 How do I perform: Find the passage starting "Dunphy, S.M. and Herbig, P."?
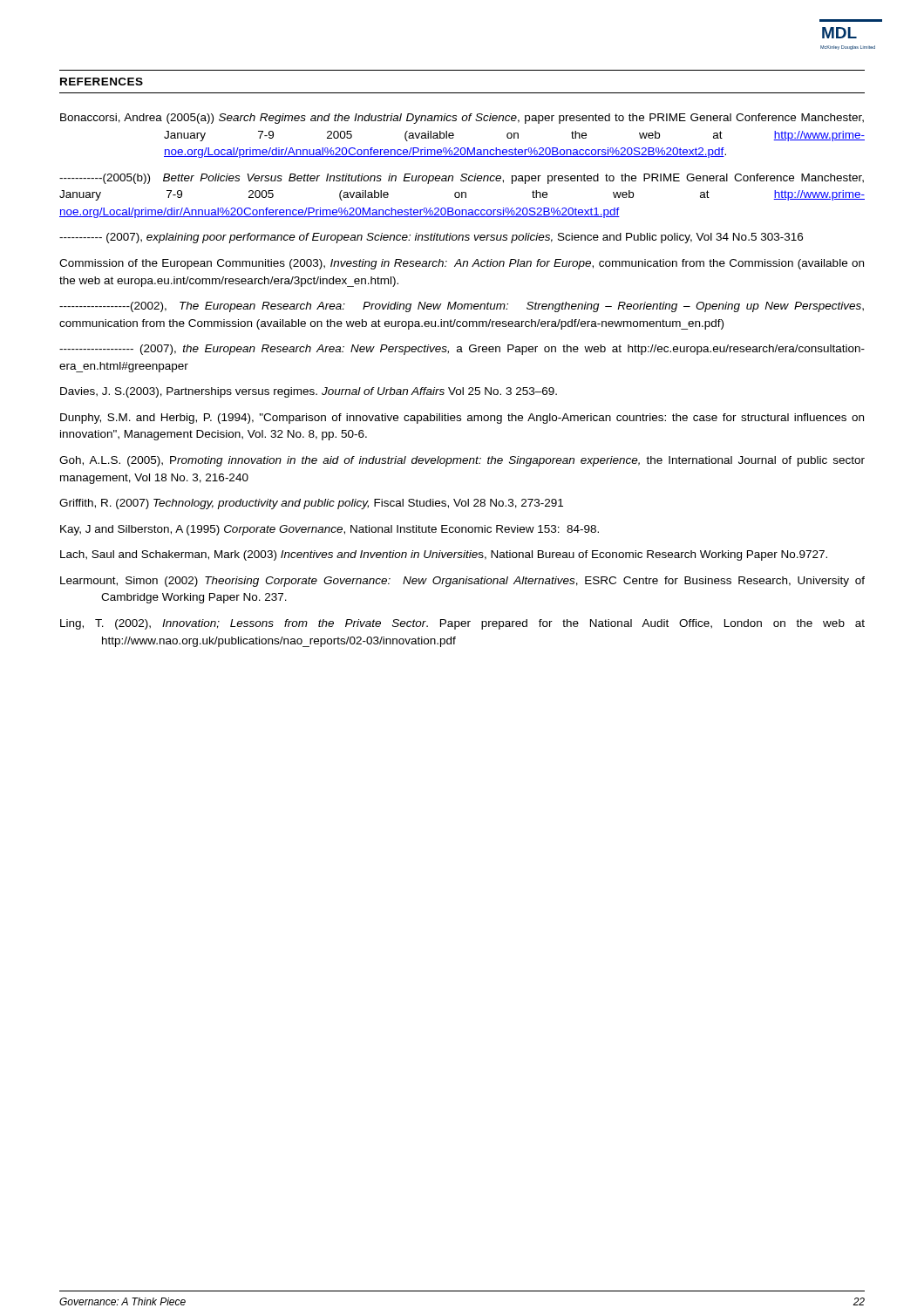tap(462, 426)
